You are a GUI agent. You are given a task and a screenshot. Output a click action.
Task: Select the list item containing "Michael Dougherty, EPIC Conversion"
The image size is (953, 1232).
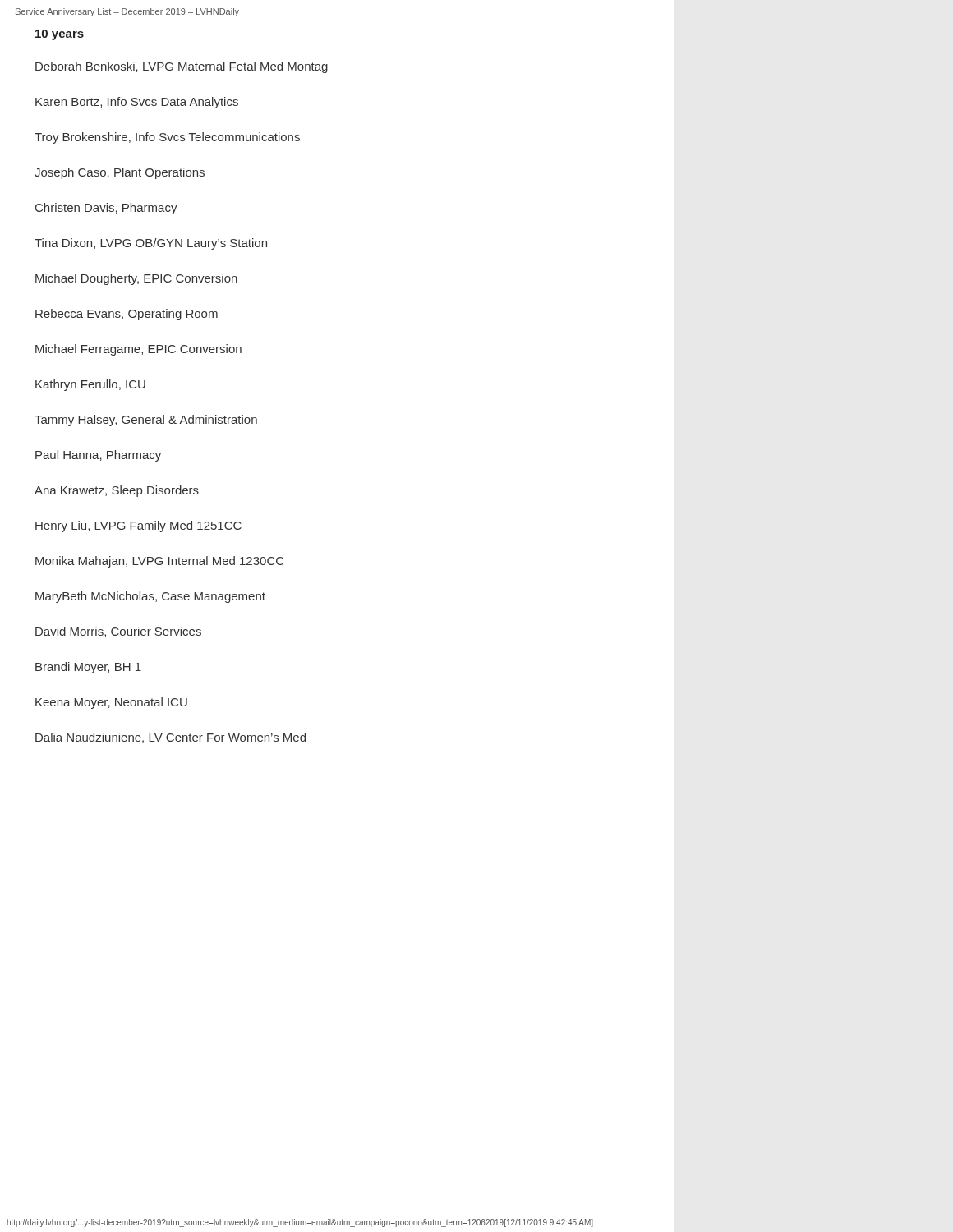click(136, 278)
